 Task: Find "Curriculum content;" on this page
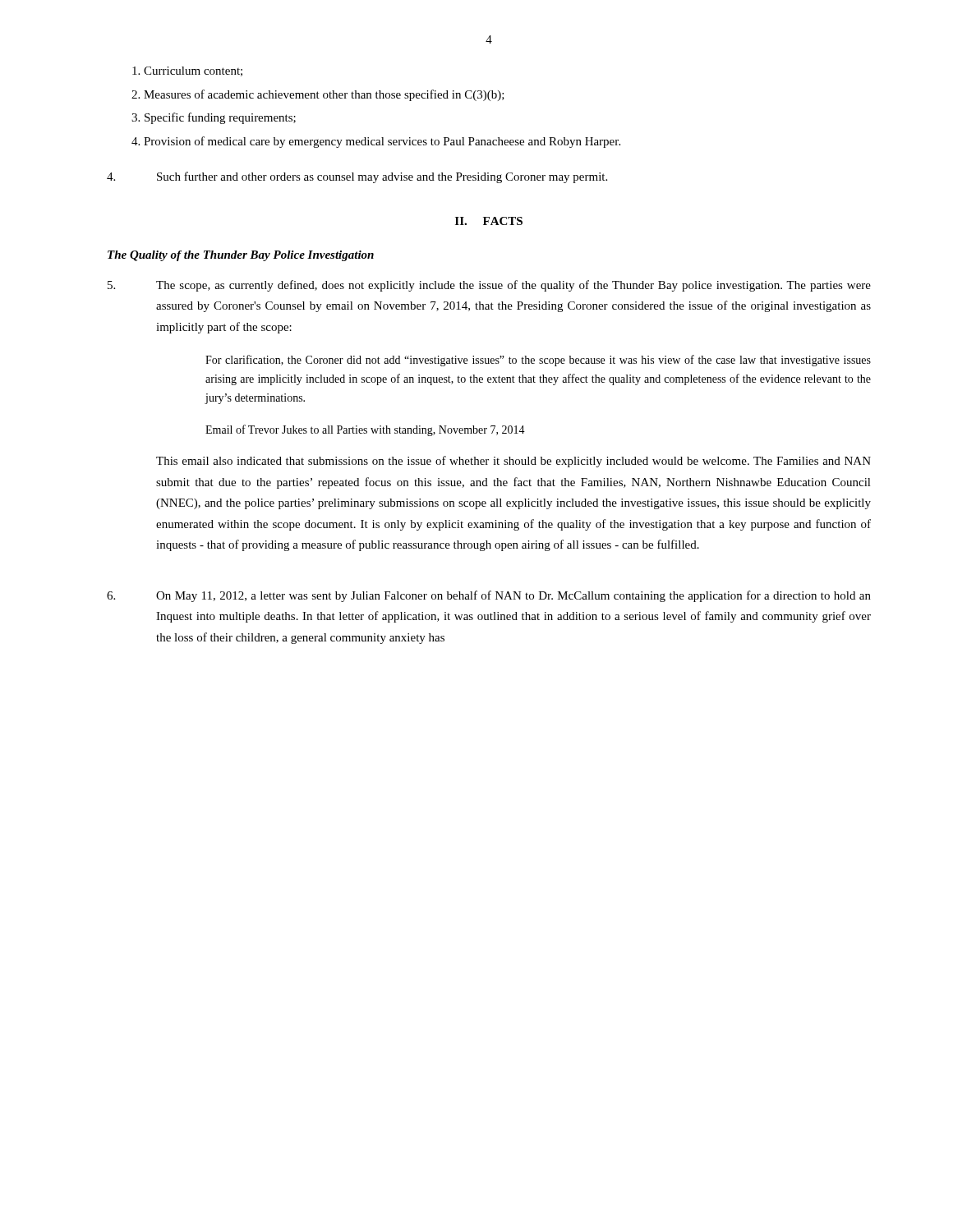pos(187,71)
